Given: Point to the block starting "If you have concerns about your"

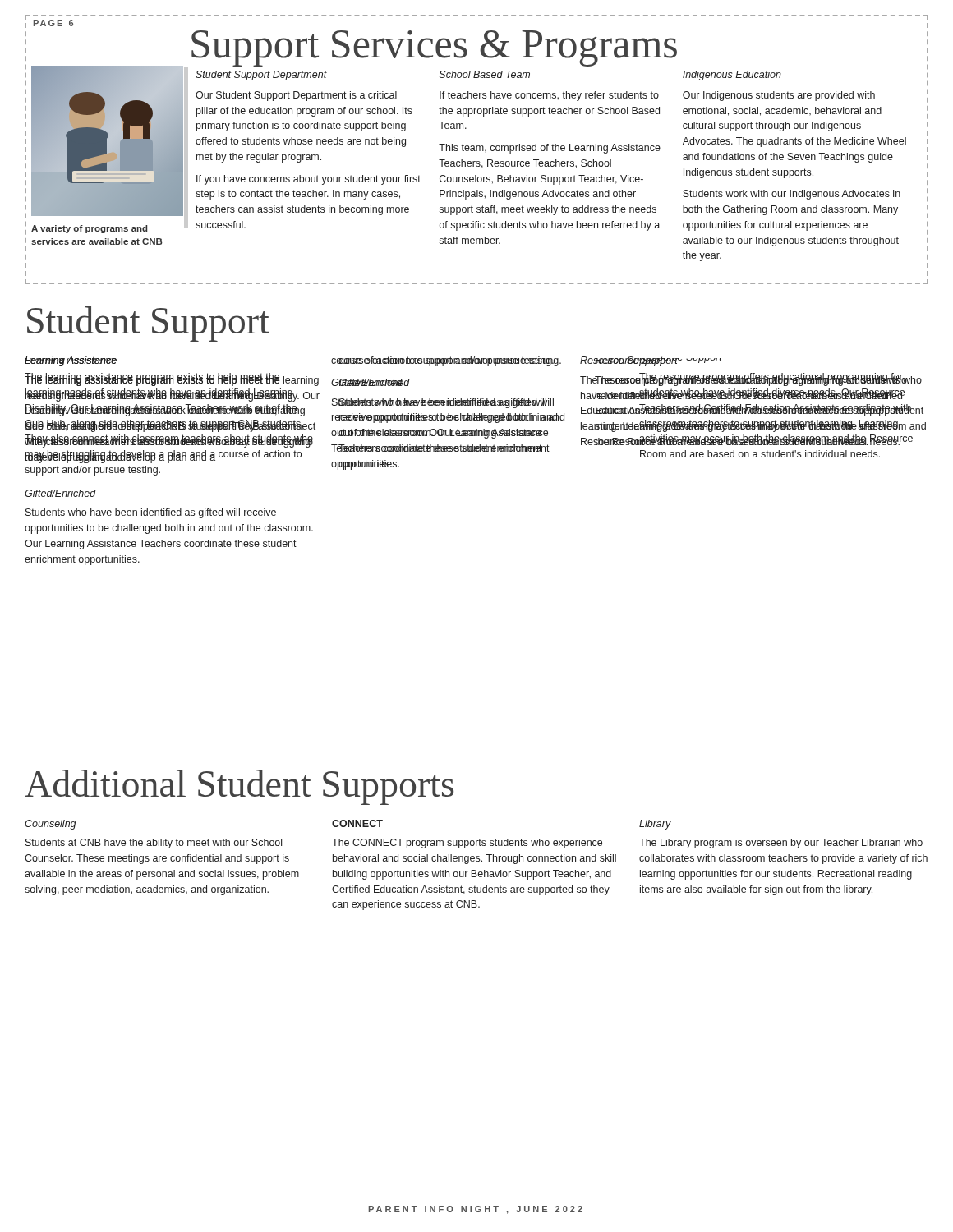Looking at the screenshot, I should tap(308, 202).
